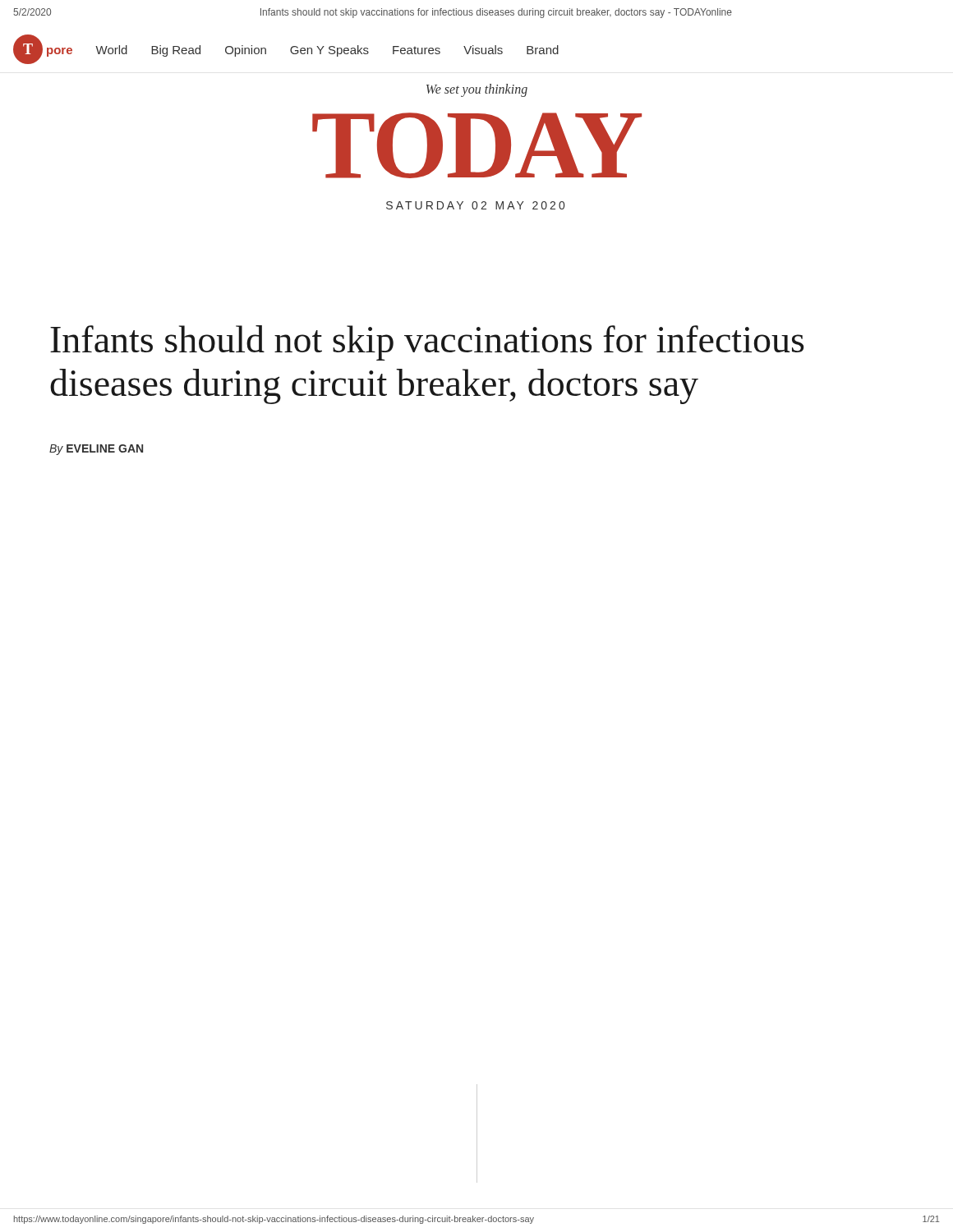Find the title on this page that starts "Infants should not skip vaccinations for infectious diseases"

[x=476, y=362]
